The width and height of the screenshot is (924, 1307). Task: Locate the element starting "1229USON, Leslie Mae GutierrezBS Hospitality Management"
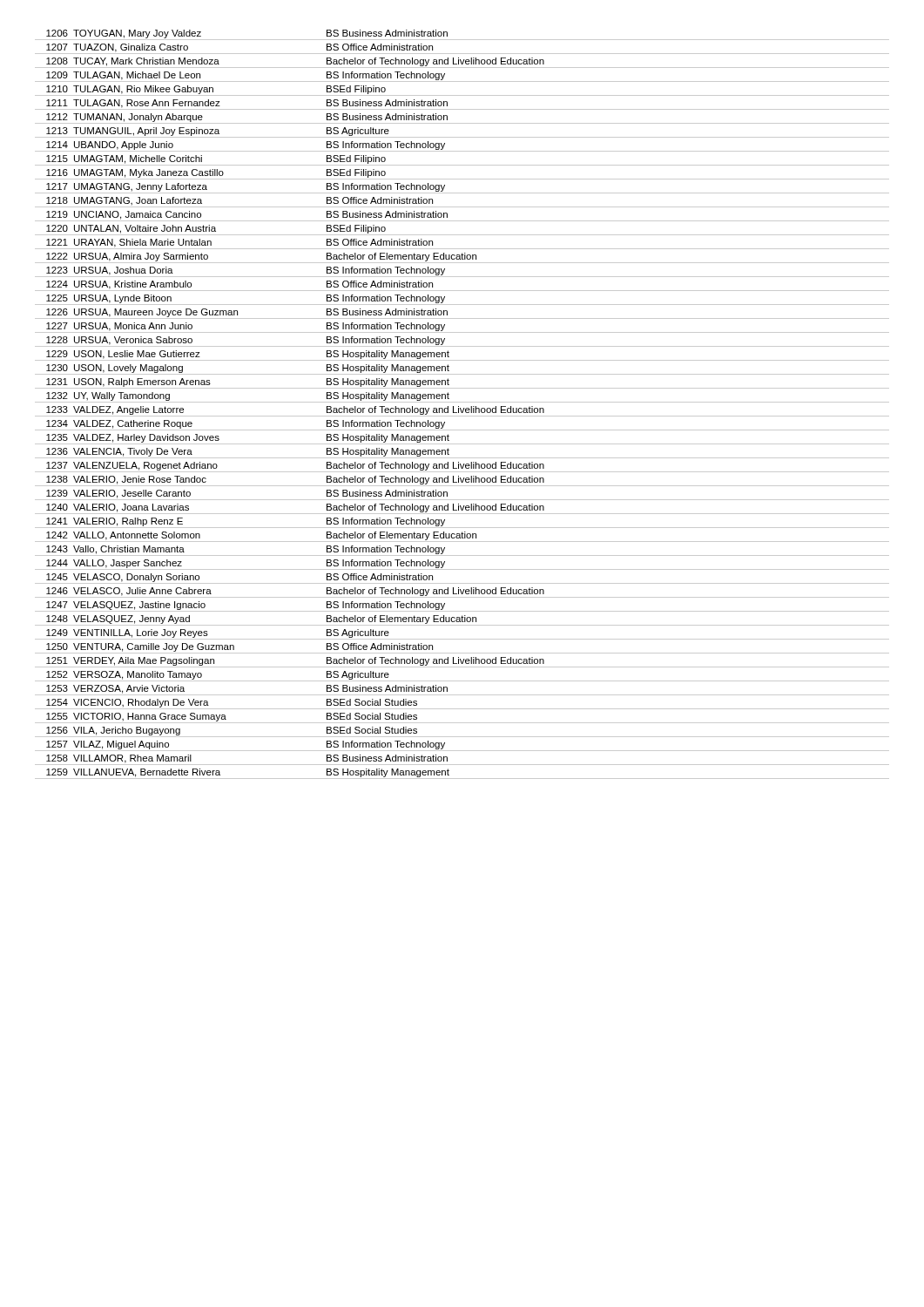coord(462,353)
